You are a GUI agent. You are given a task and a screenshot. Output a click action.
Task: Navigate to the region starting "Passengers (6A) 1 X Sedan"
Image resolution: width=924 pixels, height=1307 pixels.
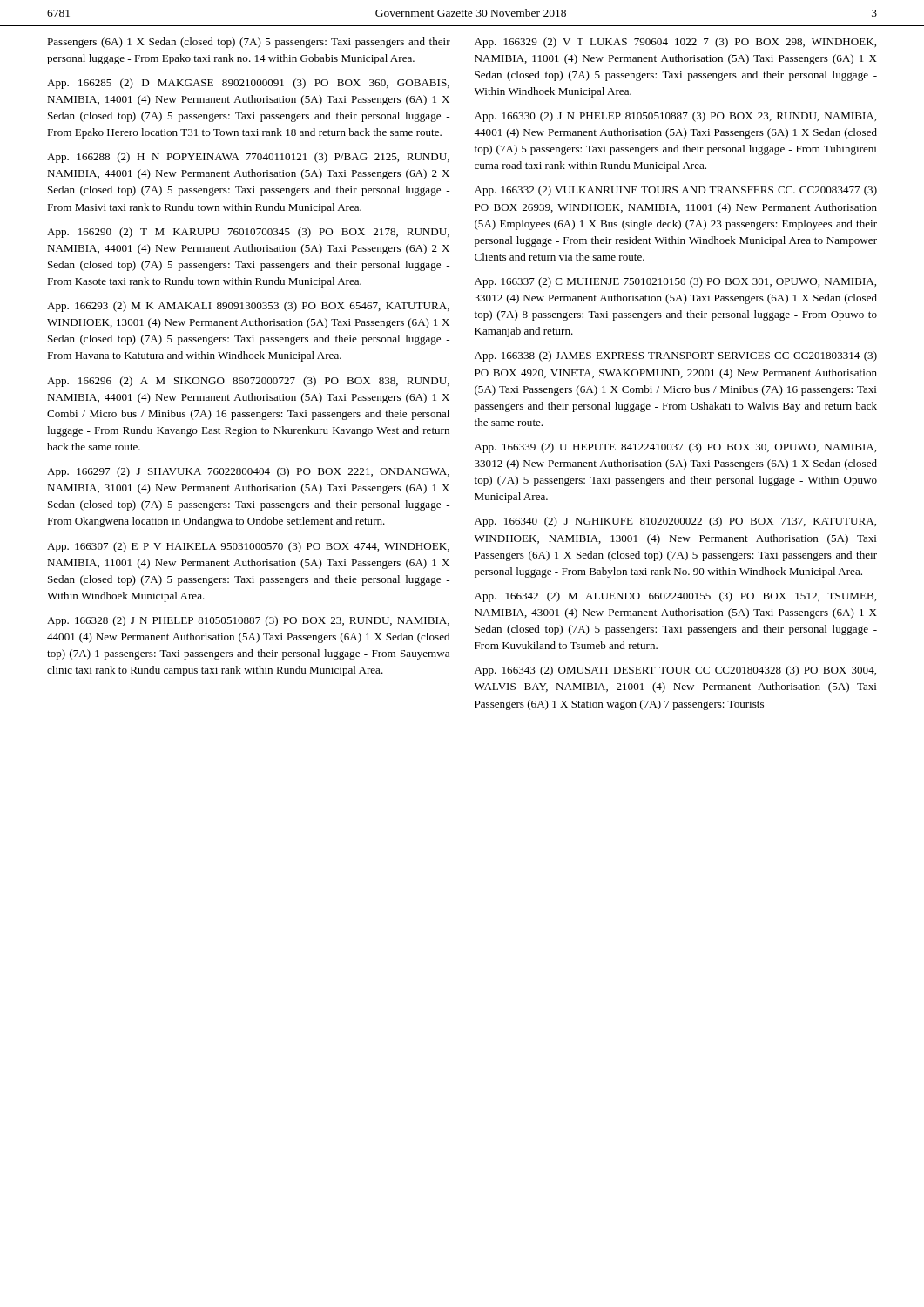248,49
